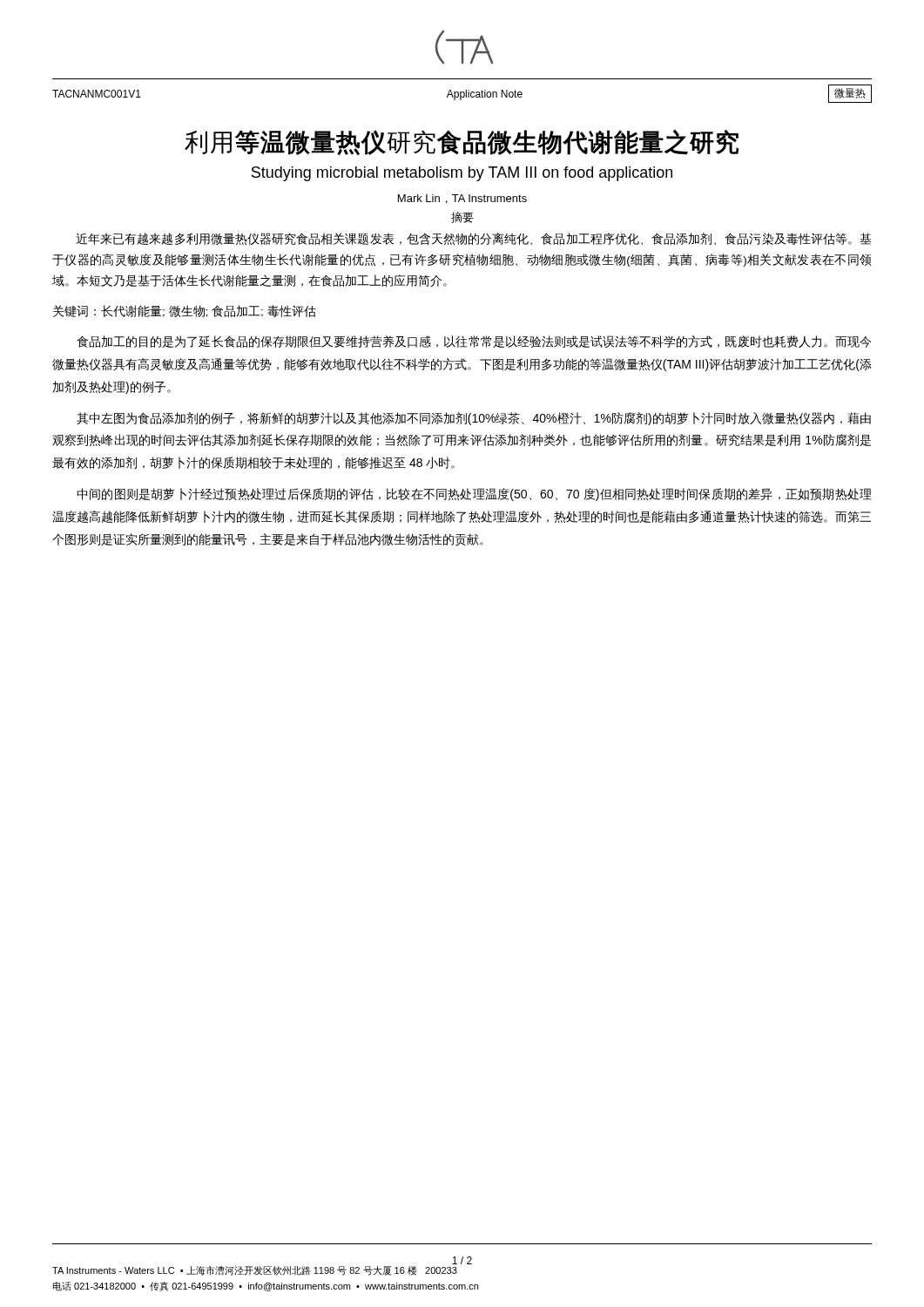Point to the region starting "其中左图为食品添加剂的例子，将新鲜的胡萝汁以及其他添加不同添加剂(10%绿茶、40%橙汁、1%防腐剂)的胡萝卜汁同时放入微量热仪器内，藉由观察到热峰出现的时间去评估其添加剂延长保存期限的效能；当然除了可用来评估添加剂种类外，也能够评估所用的剂量。研究结果是利用 1%防腐剂是最有效的添加剂，胡萝卜汁的保质期相较于未处理的，能够推迟至 48 小时。"
This screenshot has width=924, height=1307.
[x=462, y=440]
